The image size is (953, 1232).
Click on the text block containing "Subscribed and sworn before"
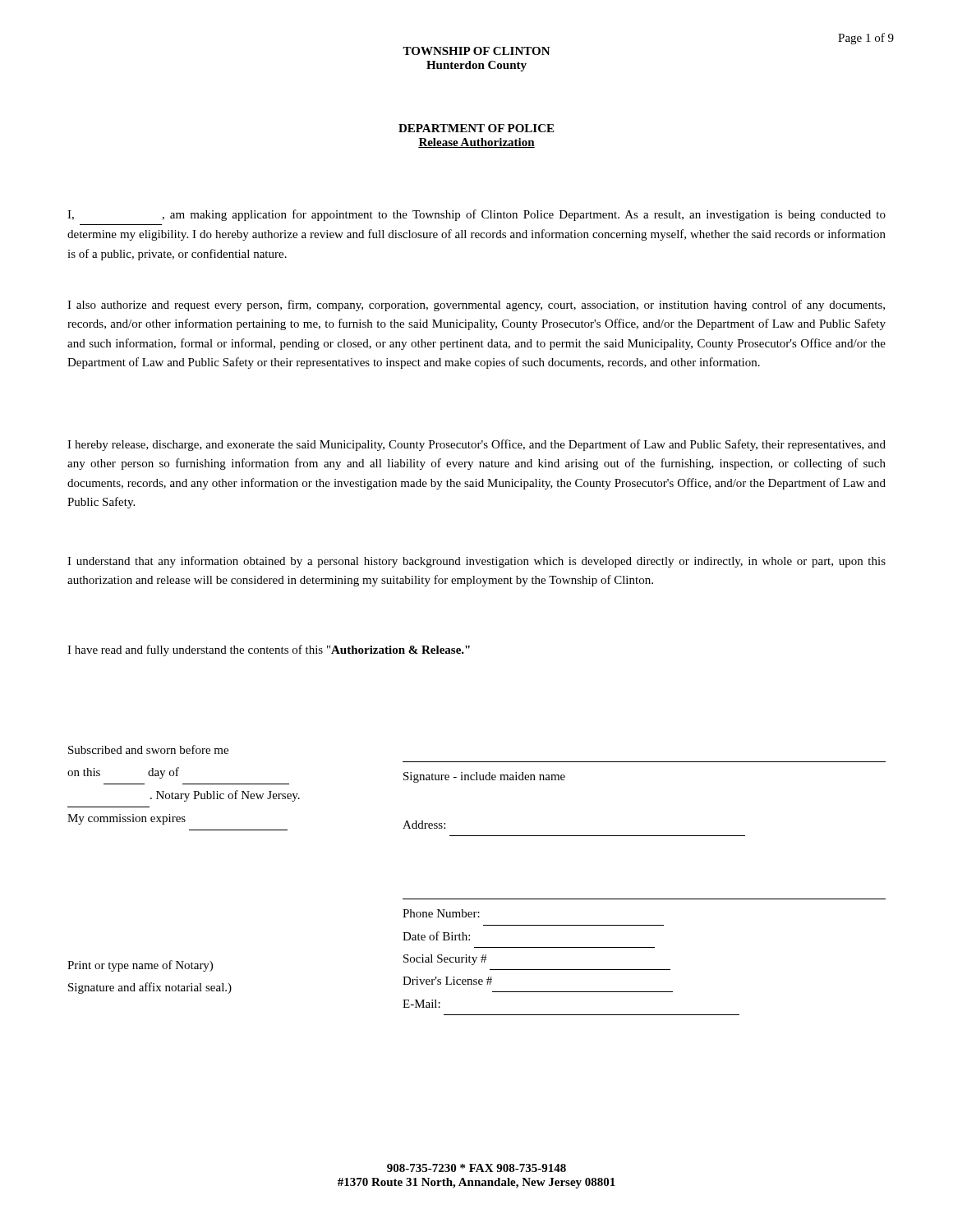pos(184,787)
